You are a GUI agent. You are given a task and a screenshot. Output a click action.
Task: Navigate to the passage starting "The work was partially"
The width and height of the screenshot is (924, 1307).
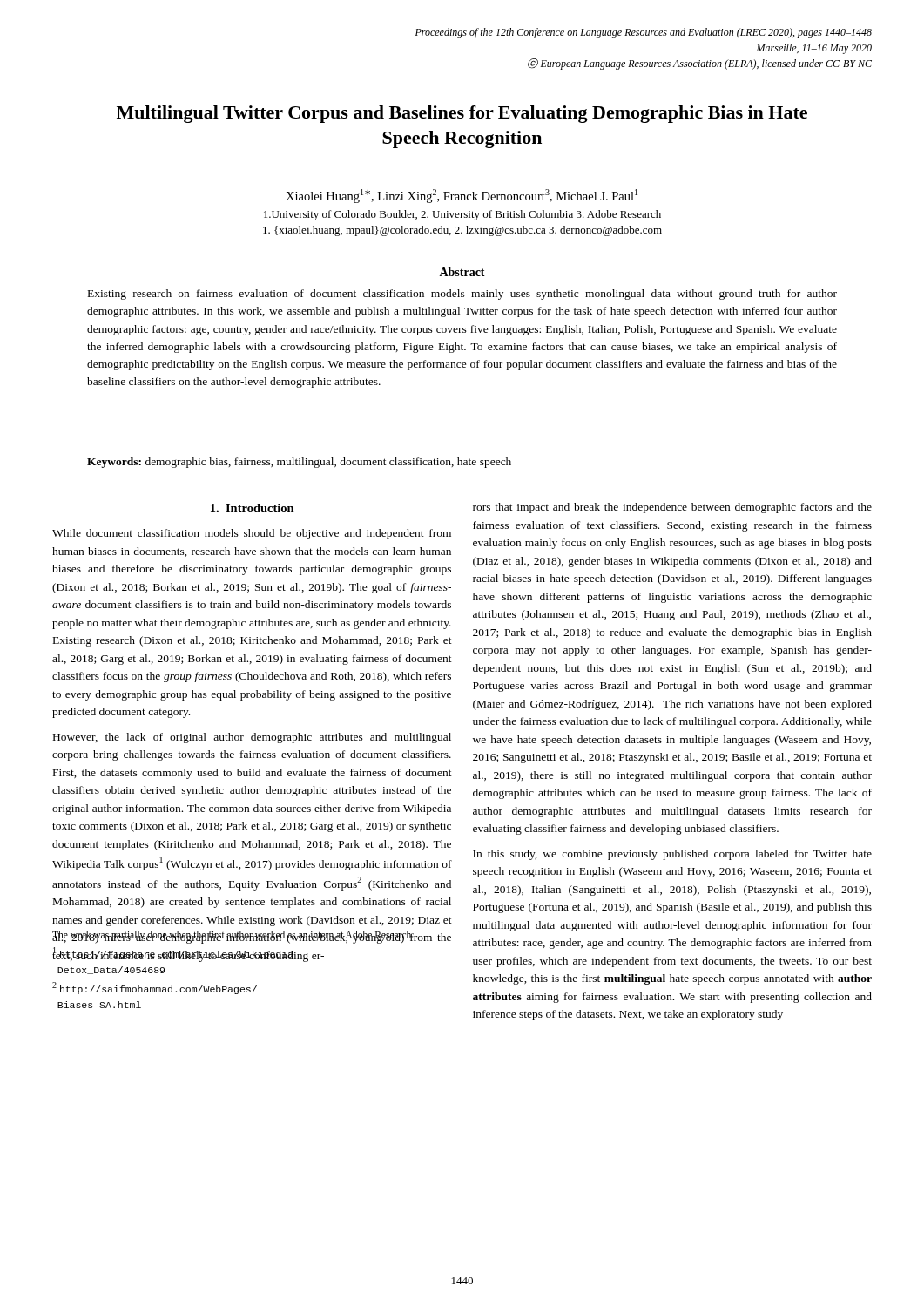point(252,937)
